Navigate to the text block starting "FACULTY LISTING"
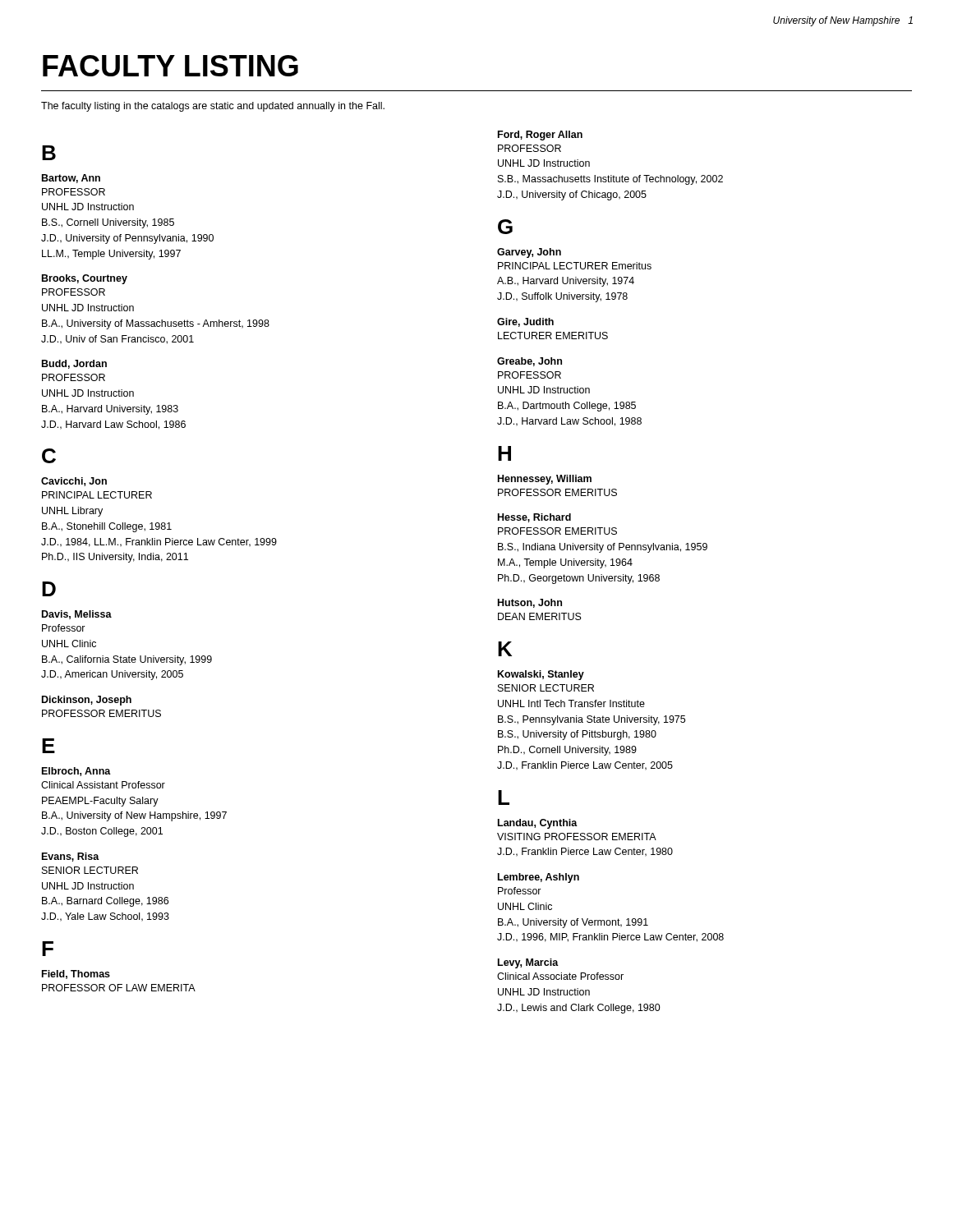 [170, 66]
